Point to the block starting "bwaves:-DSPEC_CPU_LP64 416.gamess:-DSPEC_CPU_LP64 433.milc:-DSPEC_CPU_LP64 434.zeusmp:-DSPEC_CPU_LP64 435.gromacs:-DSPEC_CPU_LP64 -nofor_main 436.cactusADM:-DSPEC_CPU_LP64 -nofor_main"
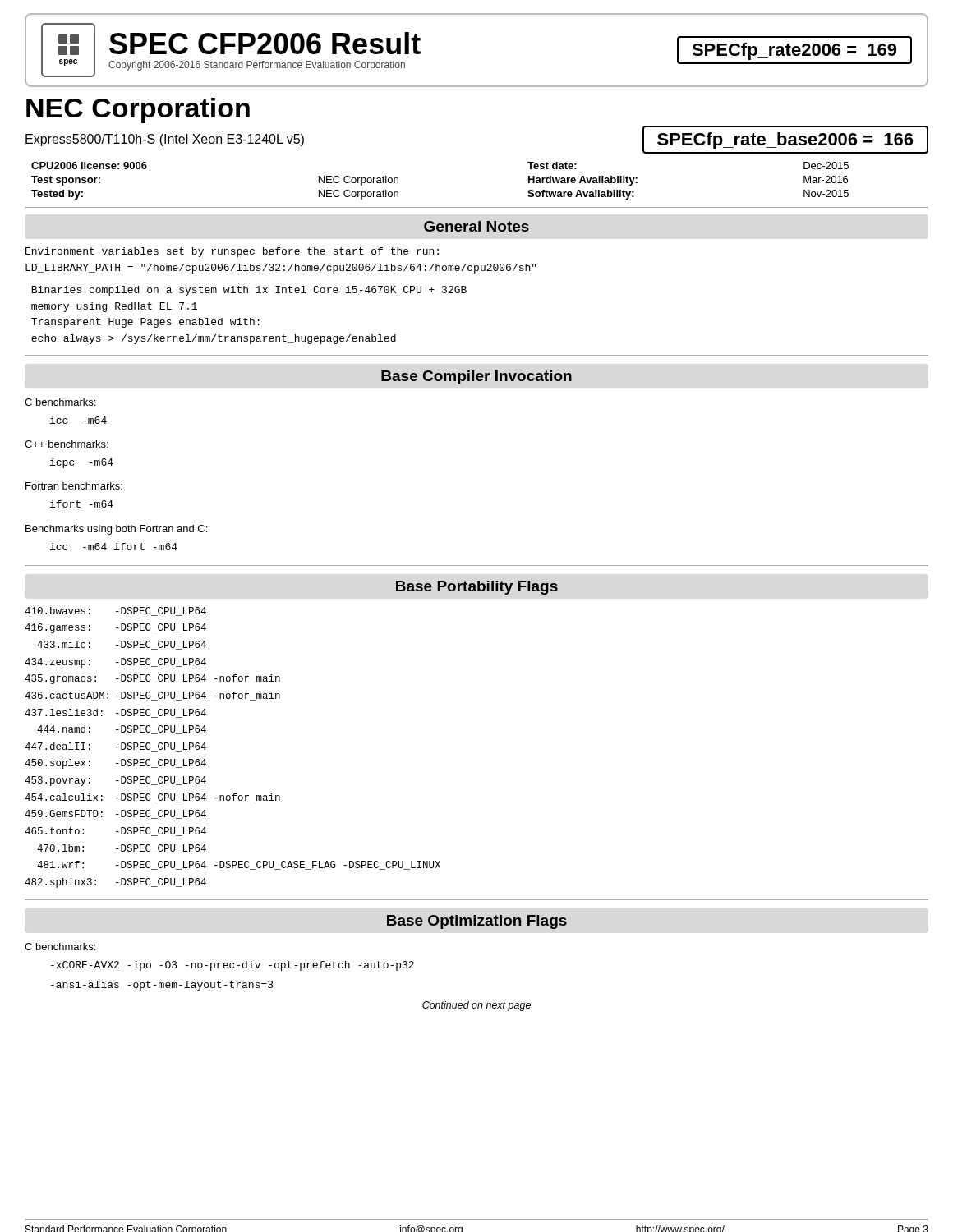Viewport: 953px width, 1232px height. click(x=115, y=611)
